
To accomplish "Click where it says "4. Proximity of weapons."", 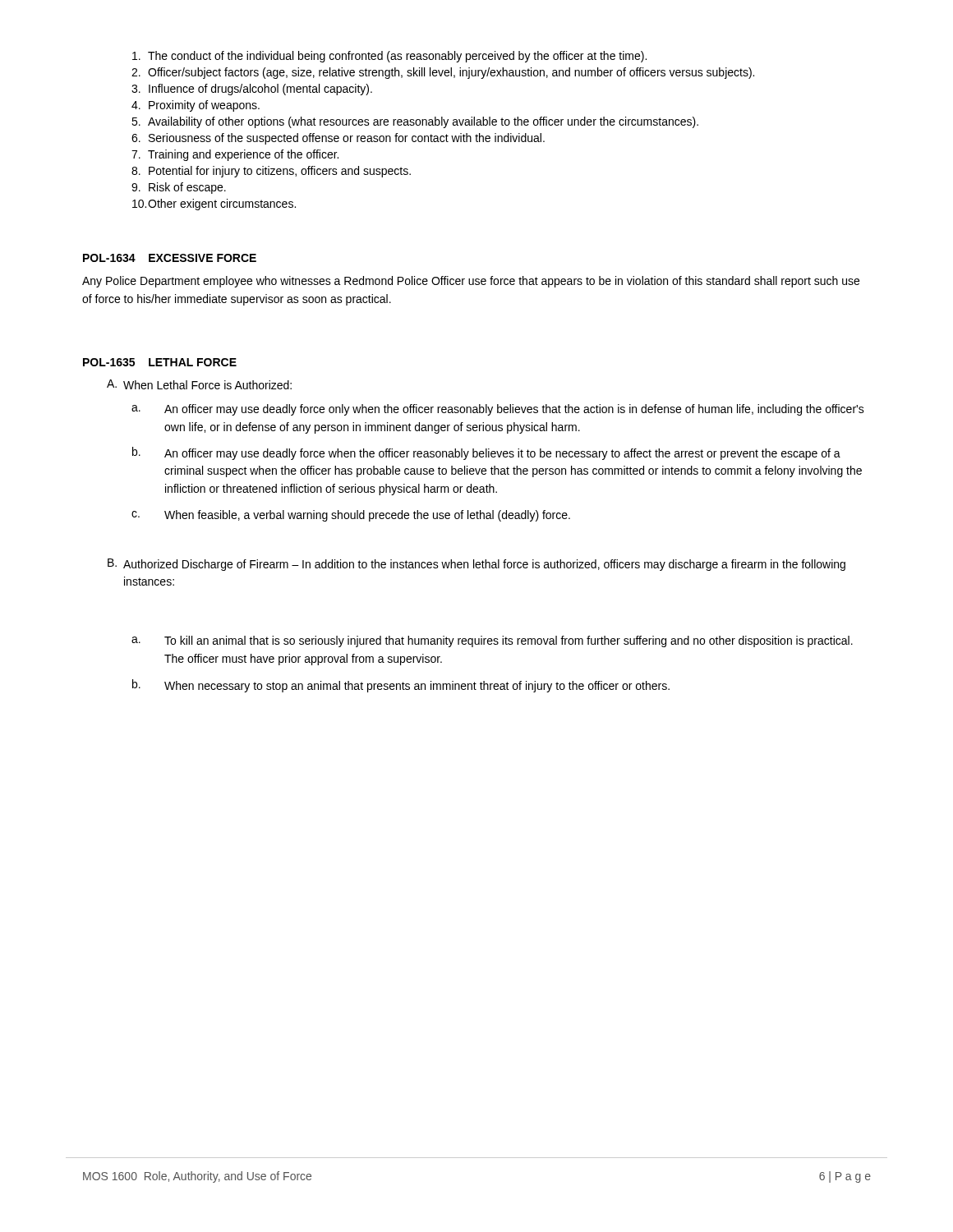I will (x=476, y=105).
